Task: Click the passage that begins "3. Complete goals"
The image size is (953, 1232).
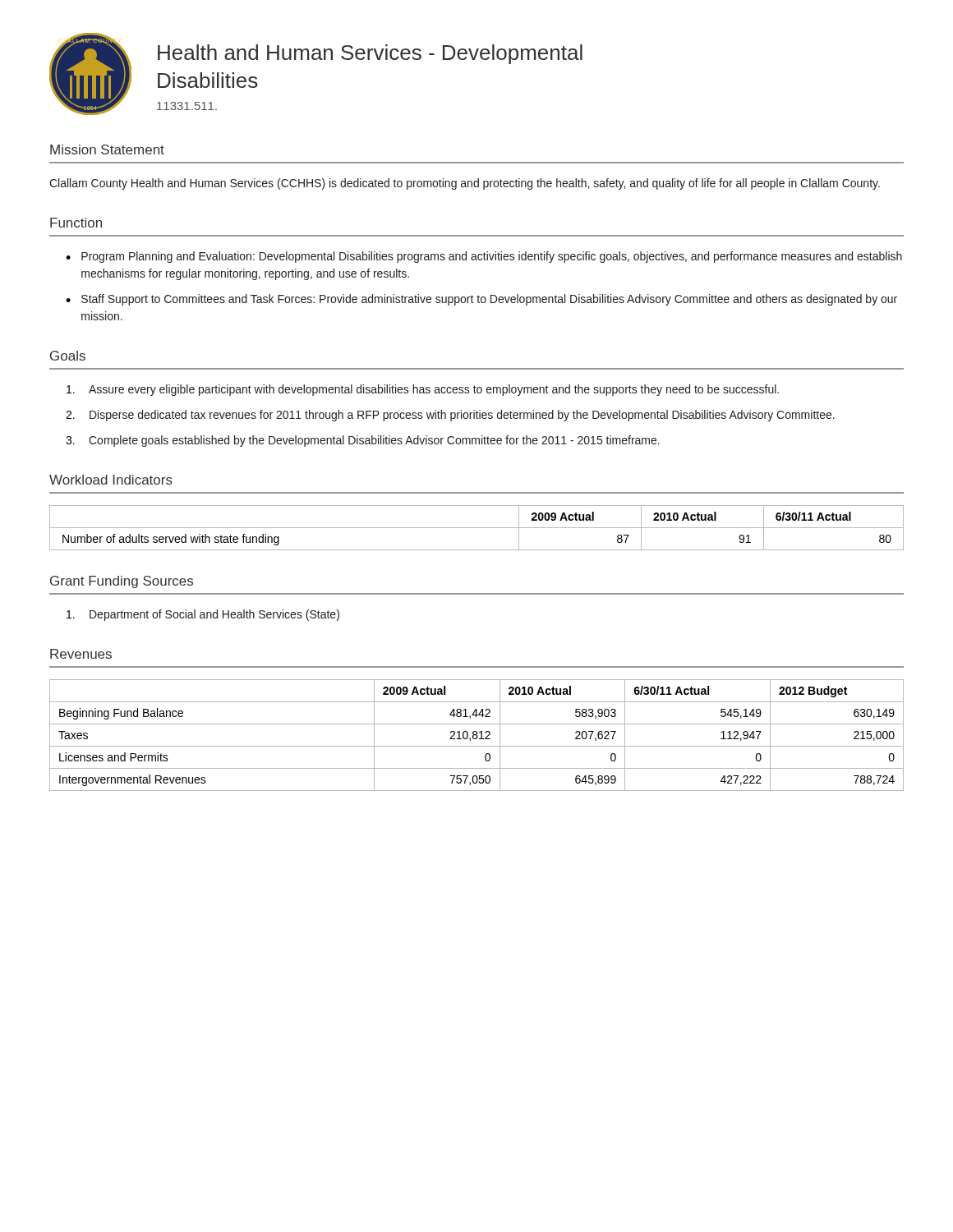Action: [x=363, y=441]
